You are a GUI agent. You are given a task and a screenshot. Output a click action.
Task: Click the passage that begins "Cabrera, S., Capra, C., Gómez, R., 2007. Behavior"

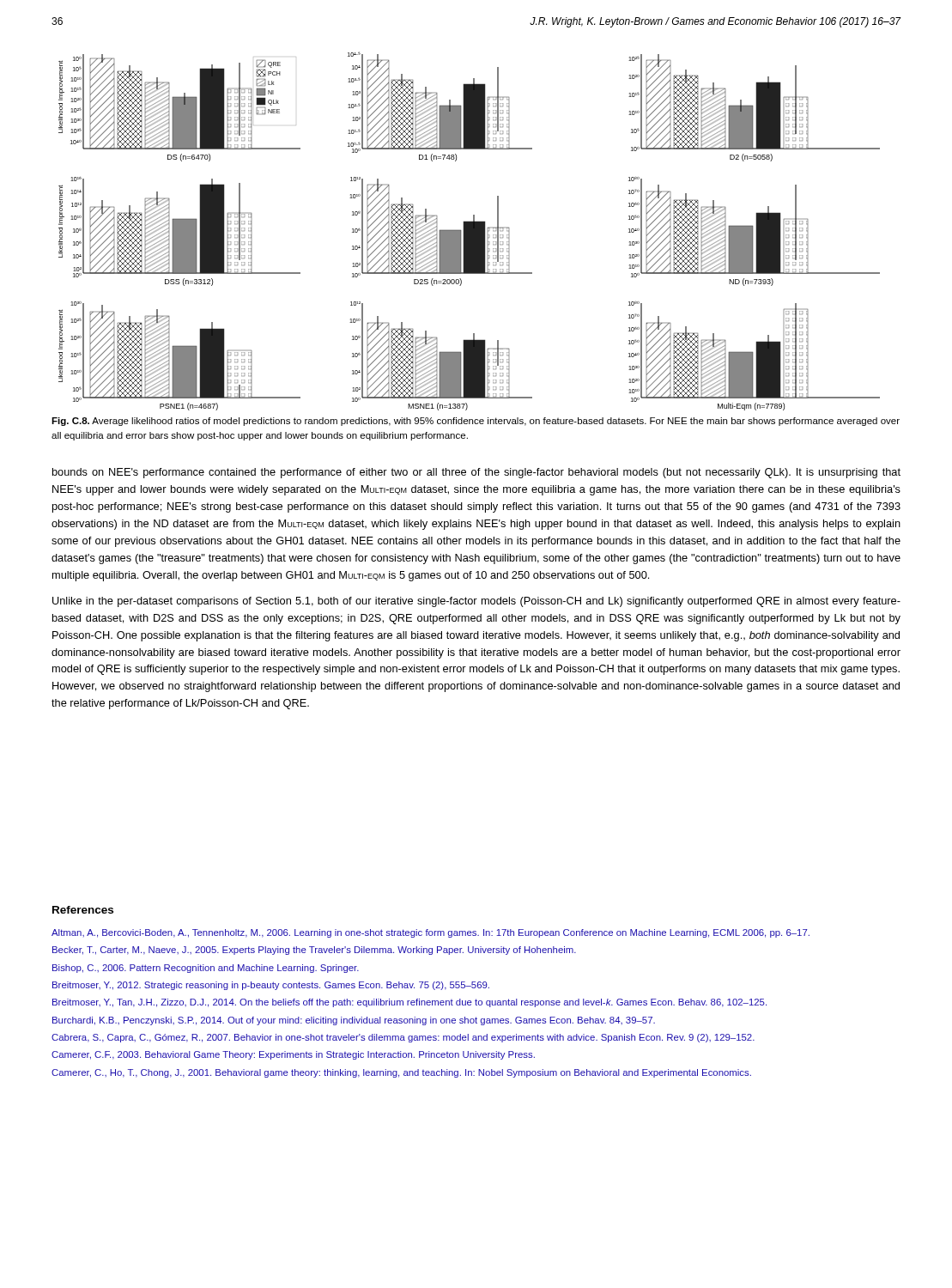403,1037
